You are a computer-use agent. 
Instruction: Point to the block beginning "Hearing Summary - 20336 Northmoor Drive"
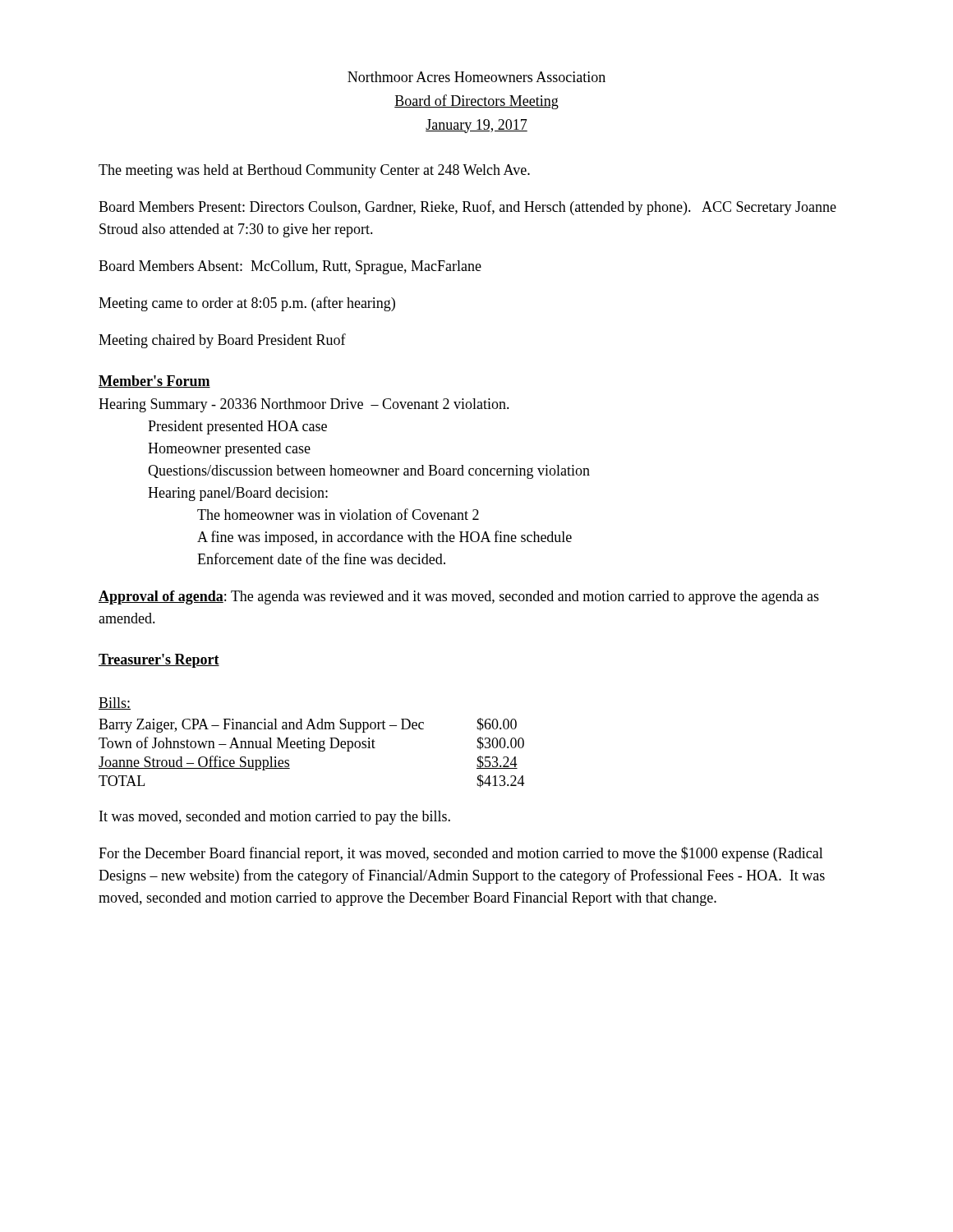tap(476, 484)
